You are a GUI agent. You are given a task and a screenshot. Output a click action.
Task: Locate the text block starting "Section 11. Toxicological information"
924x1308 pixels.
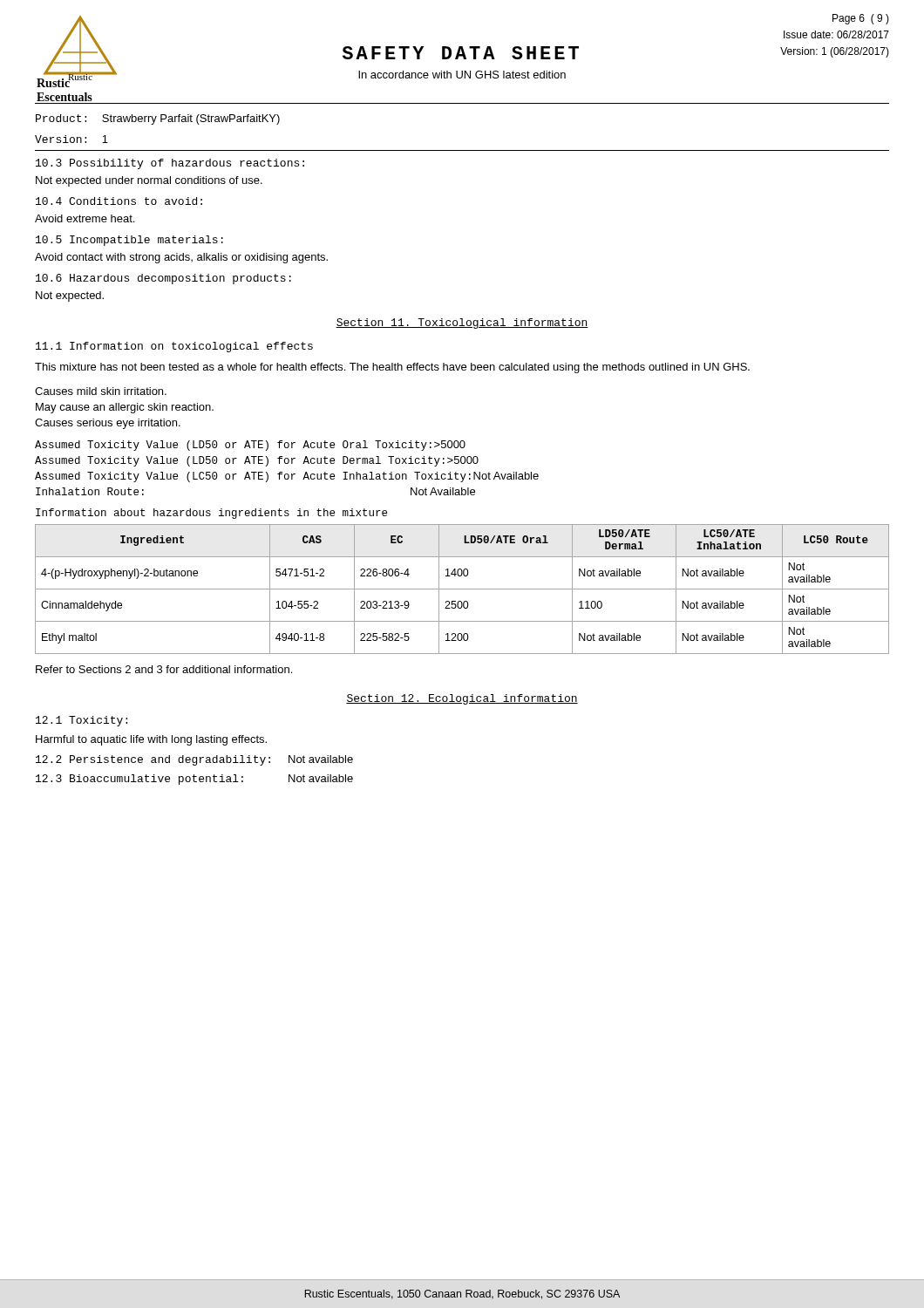(x=462, y=323)
